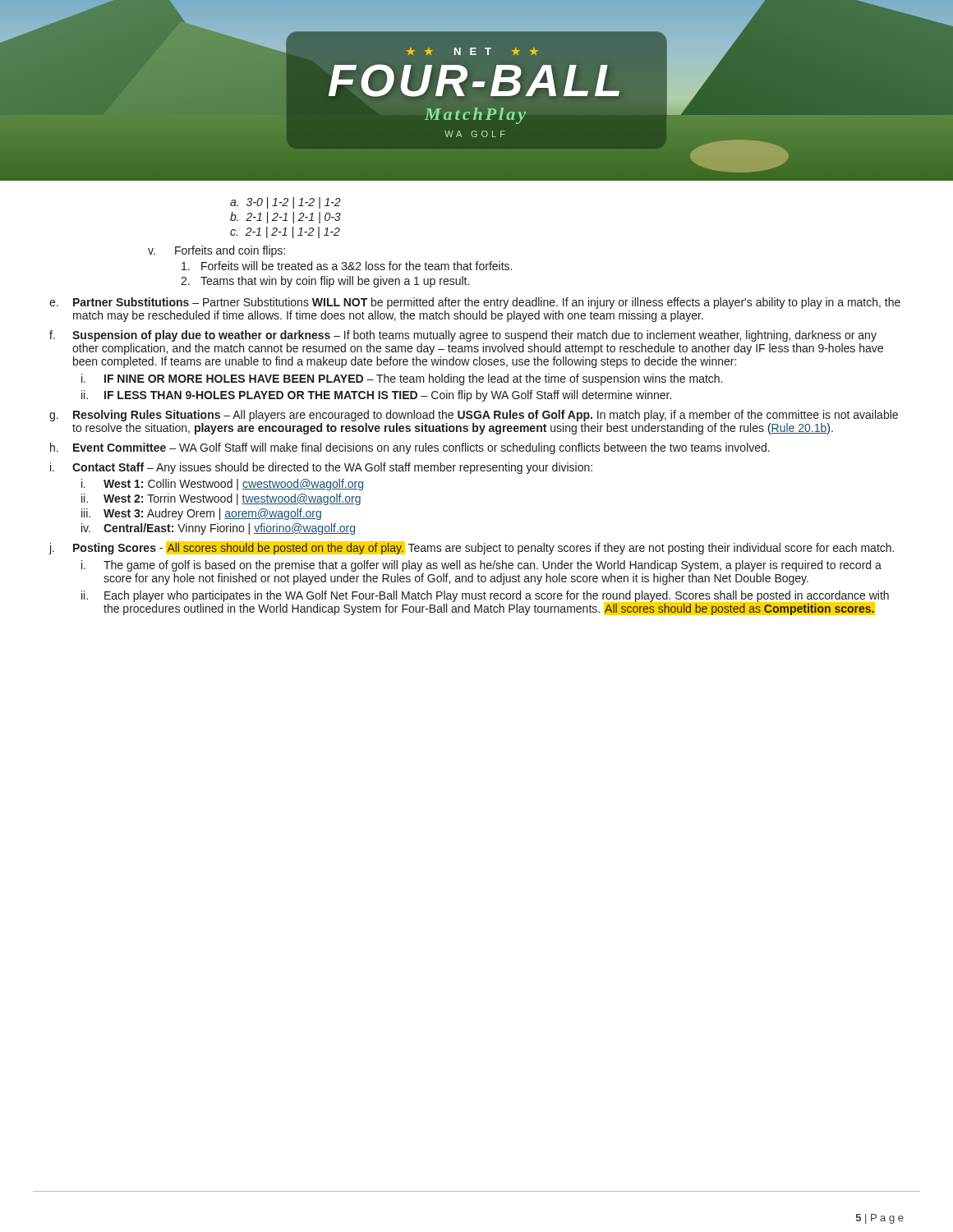
Task: Find the text starting "f. Suspension of play due"
Action: pyautogui.click(x=476, y=348)
